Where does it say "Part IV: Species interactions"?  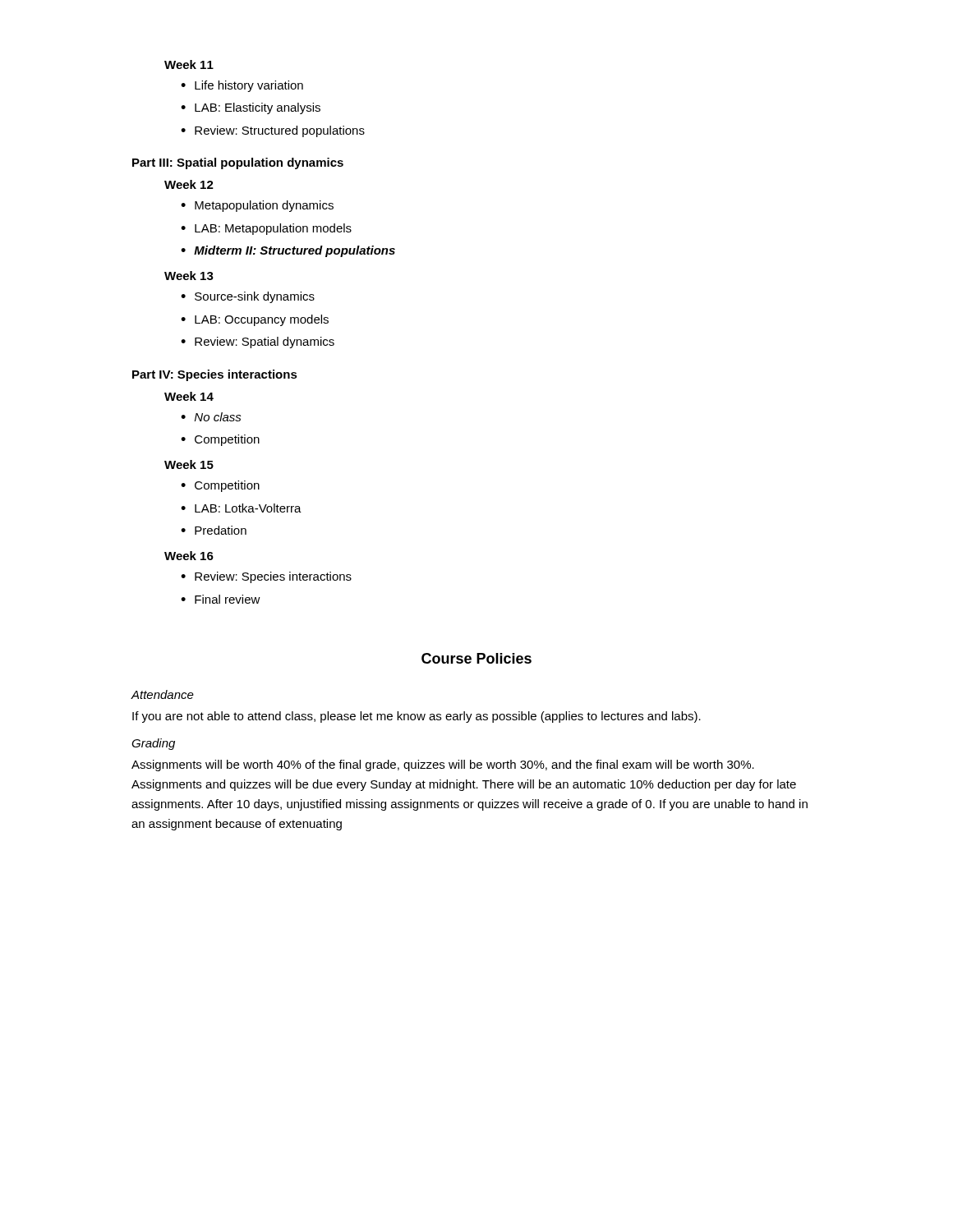pos(214,374)
